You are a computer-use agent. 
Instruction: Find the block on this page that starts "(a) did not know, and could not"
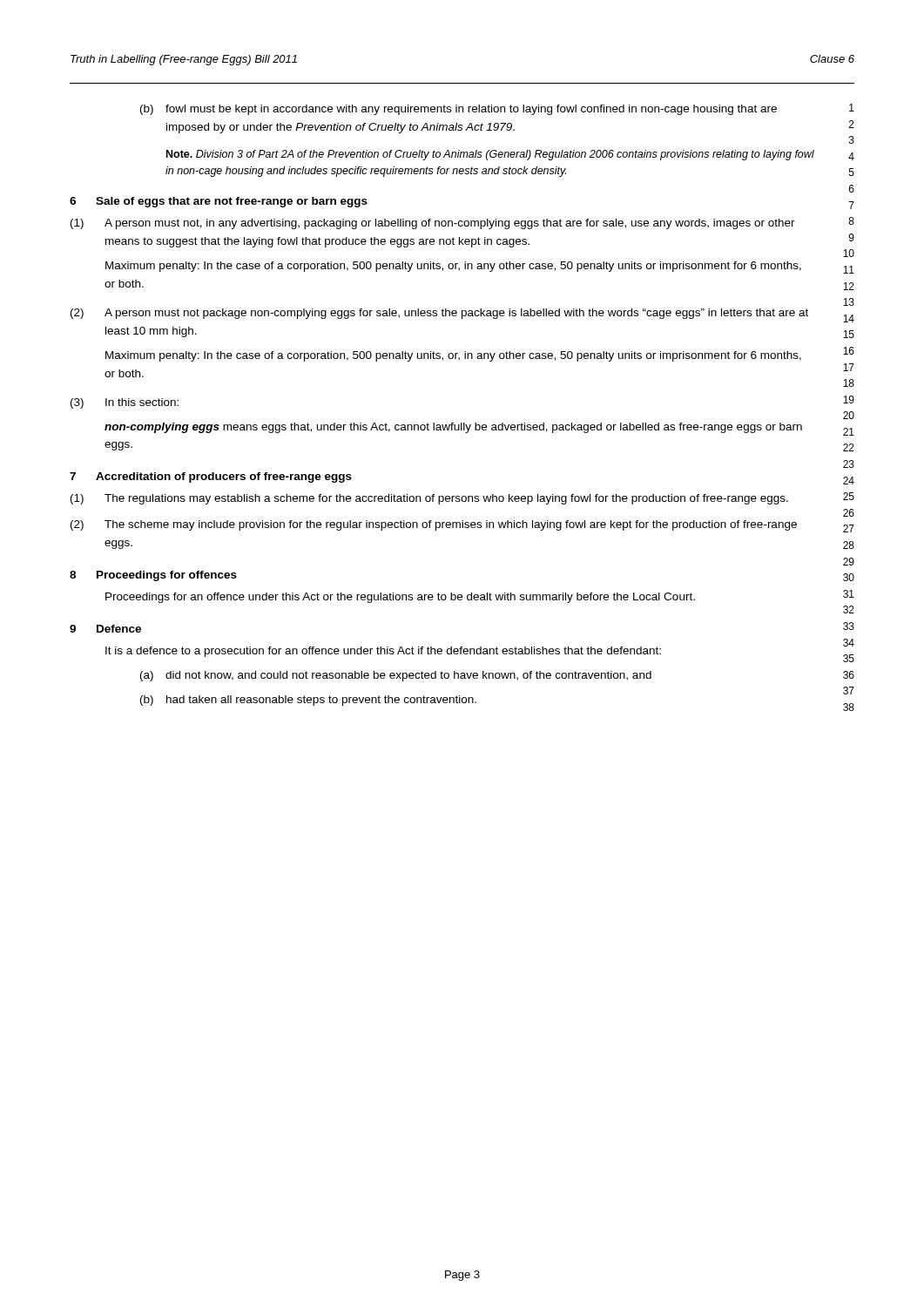click(x=442, y=677)
